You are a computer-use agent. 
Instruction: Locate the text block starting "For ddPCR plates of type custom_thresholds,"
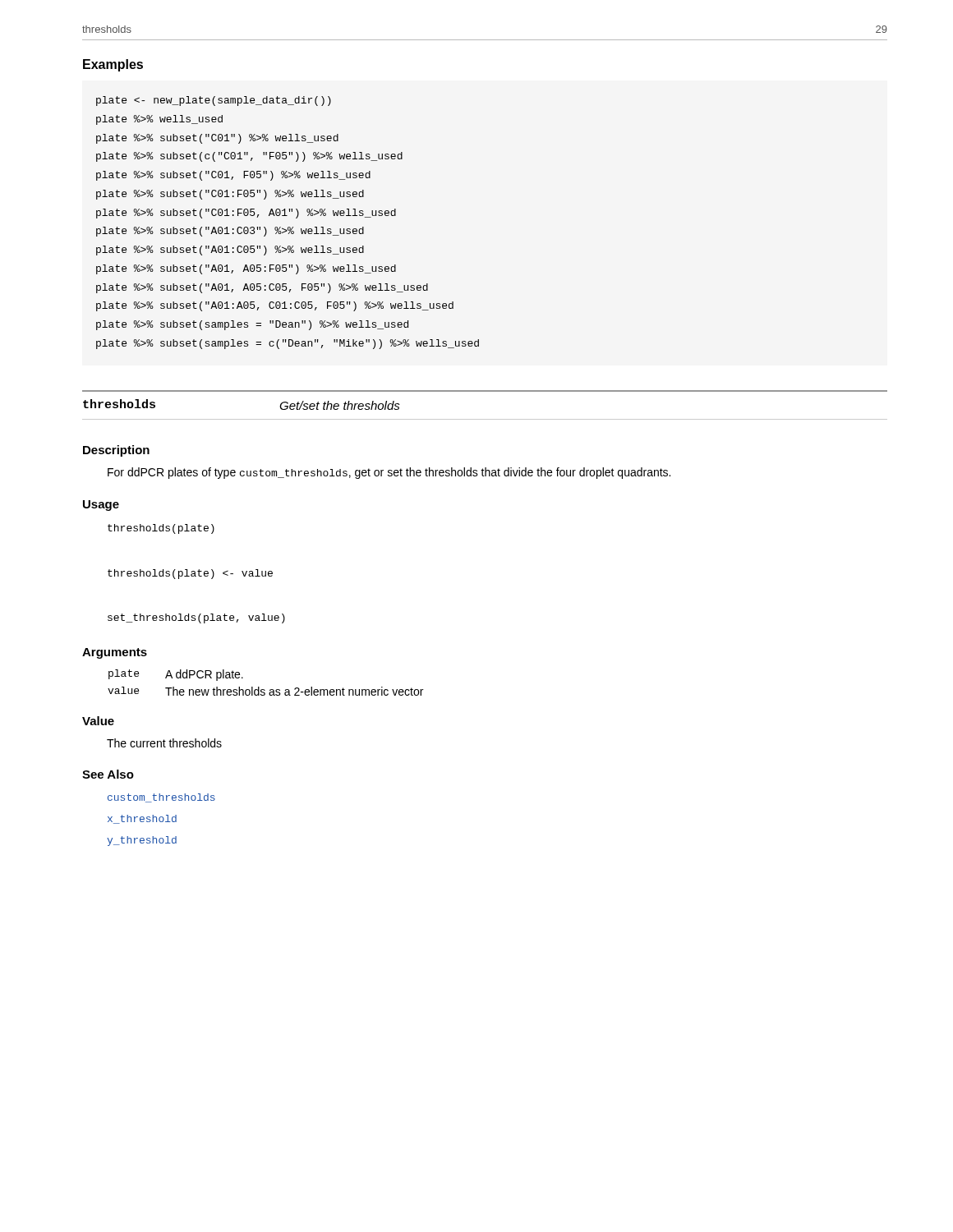[389, 472]
